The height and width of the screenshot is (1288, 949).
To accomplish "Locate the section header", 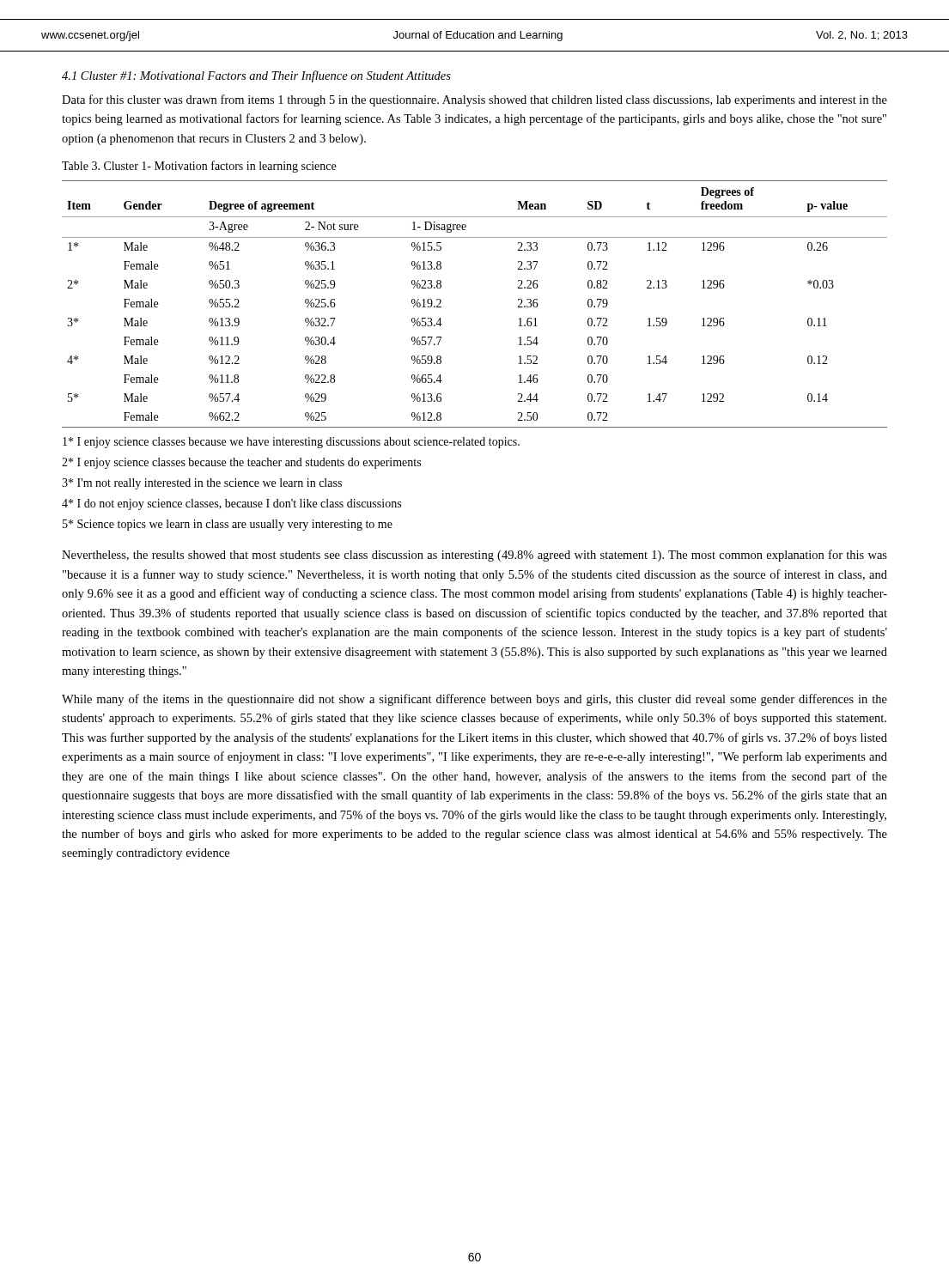I will [256, 76].
